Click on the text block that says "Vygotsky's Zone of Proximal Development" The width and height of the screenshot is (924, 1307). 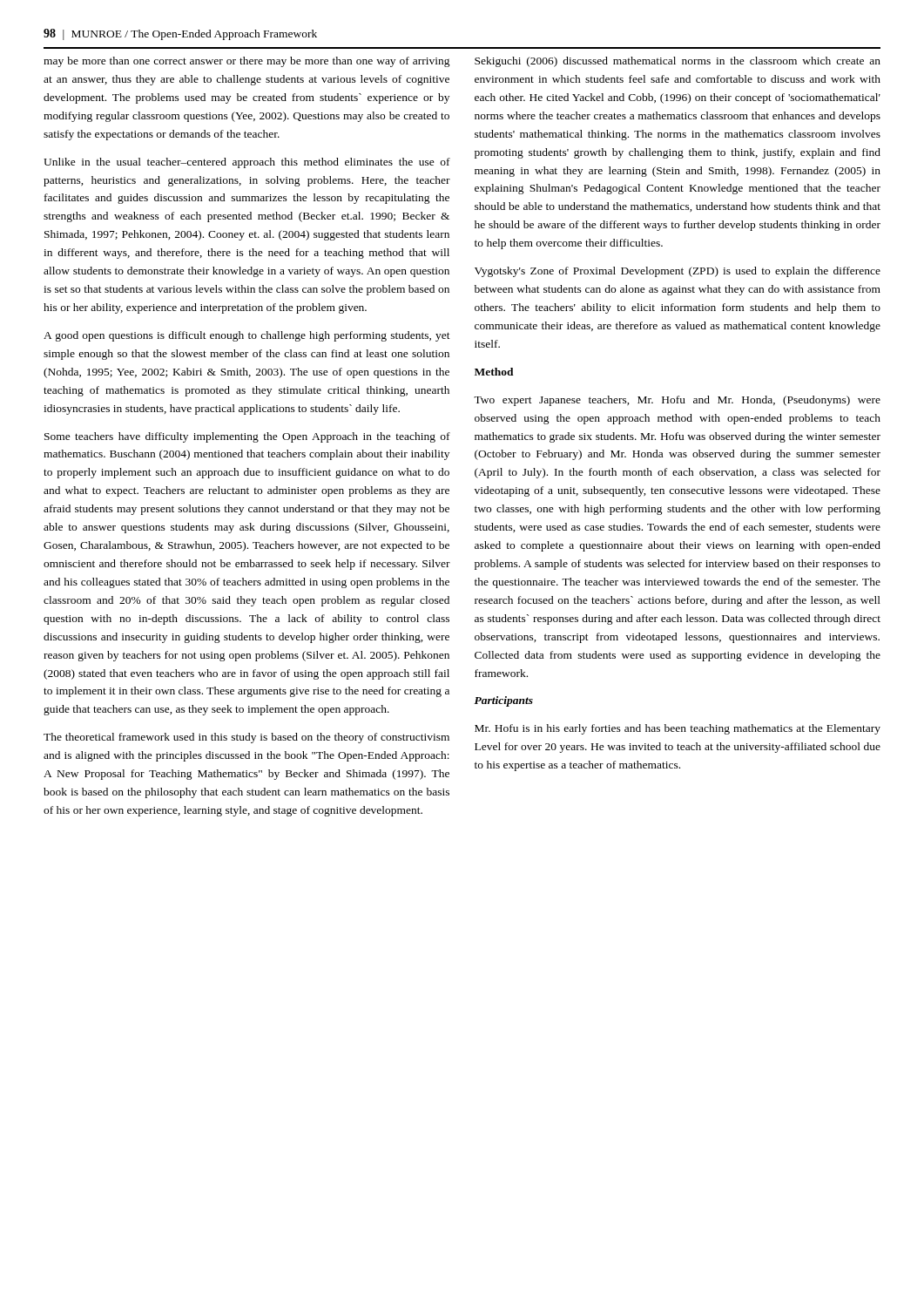(677, 308)
